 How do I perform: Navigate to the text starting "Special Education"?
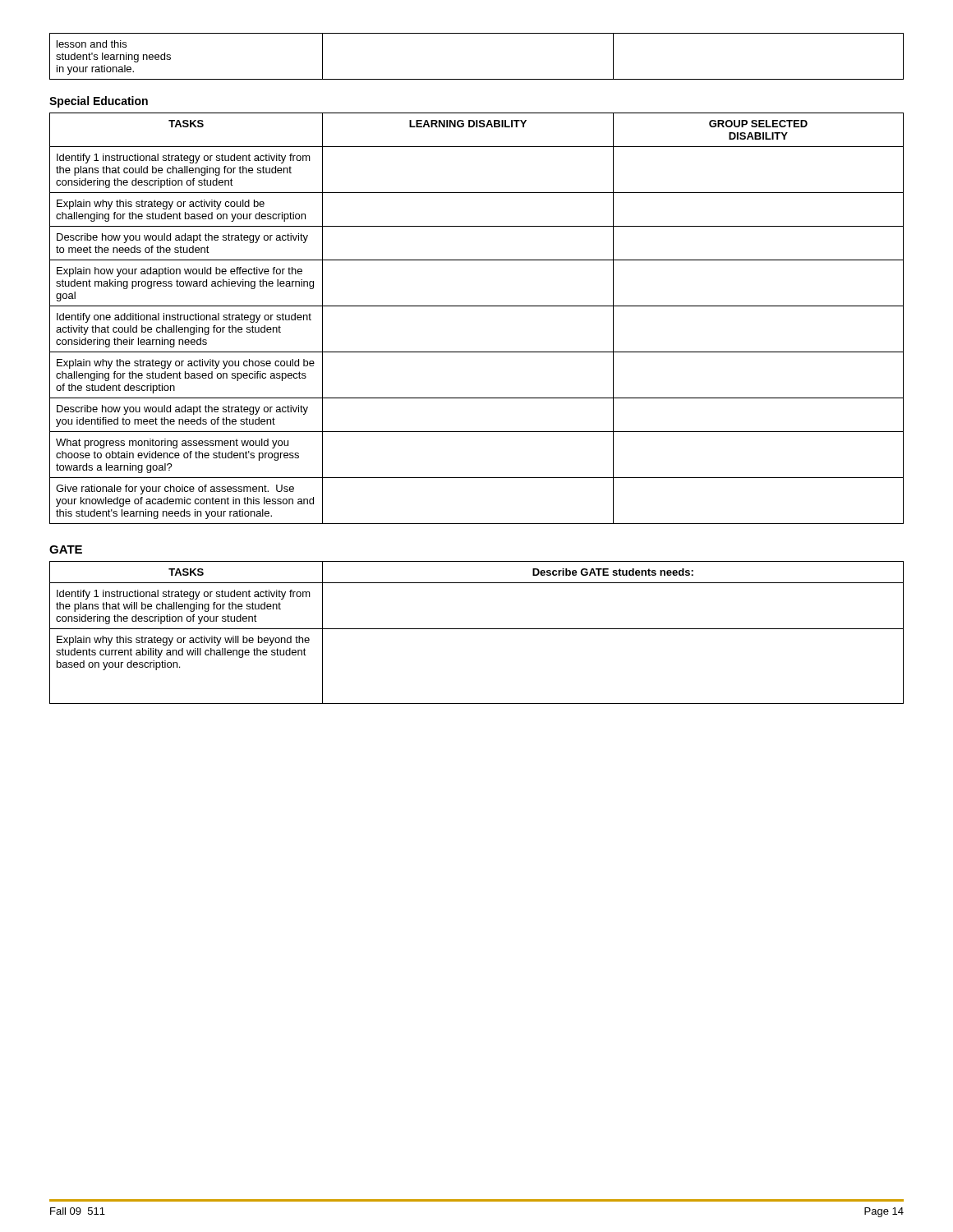tap(99, 101)
